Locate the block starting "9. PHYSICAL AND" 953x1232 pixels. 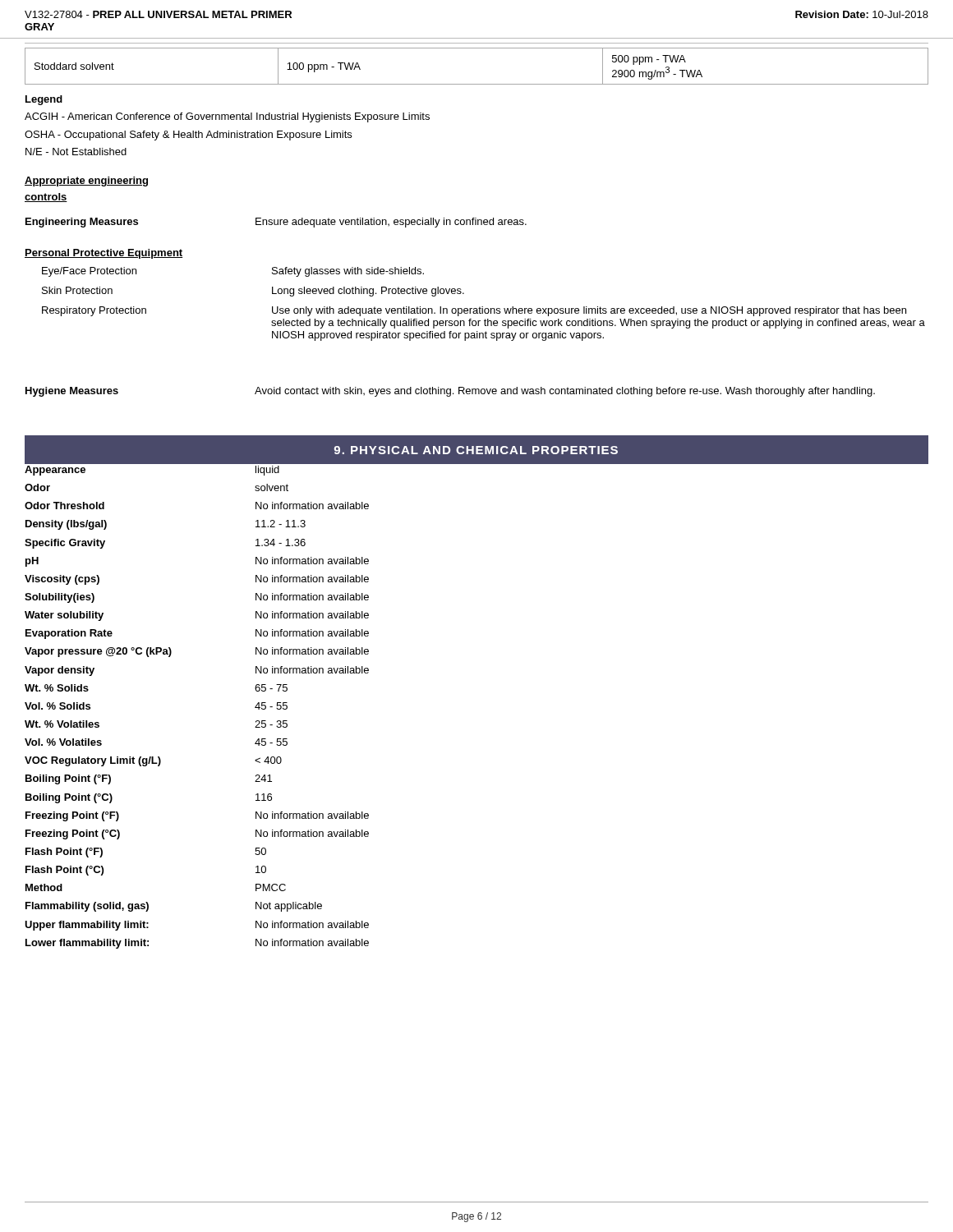[476, 450]
